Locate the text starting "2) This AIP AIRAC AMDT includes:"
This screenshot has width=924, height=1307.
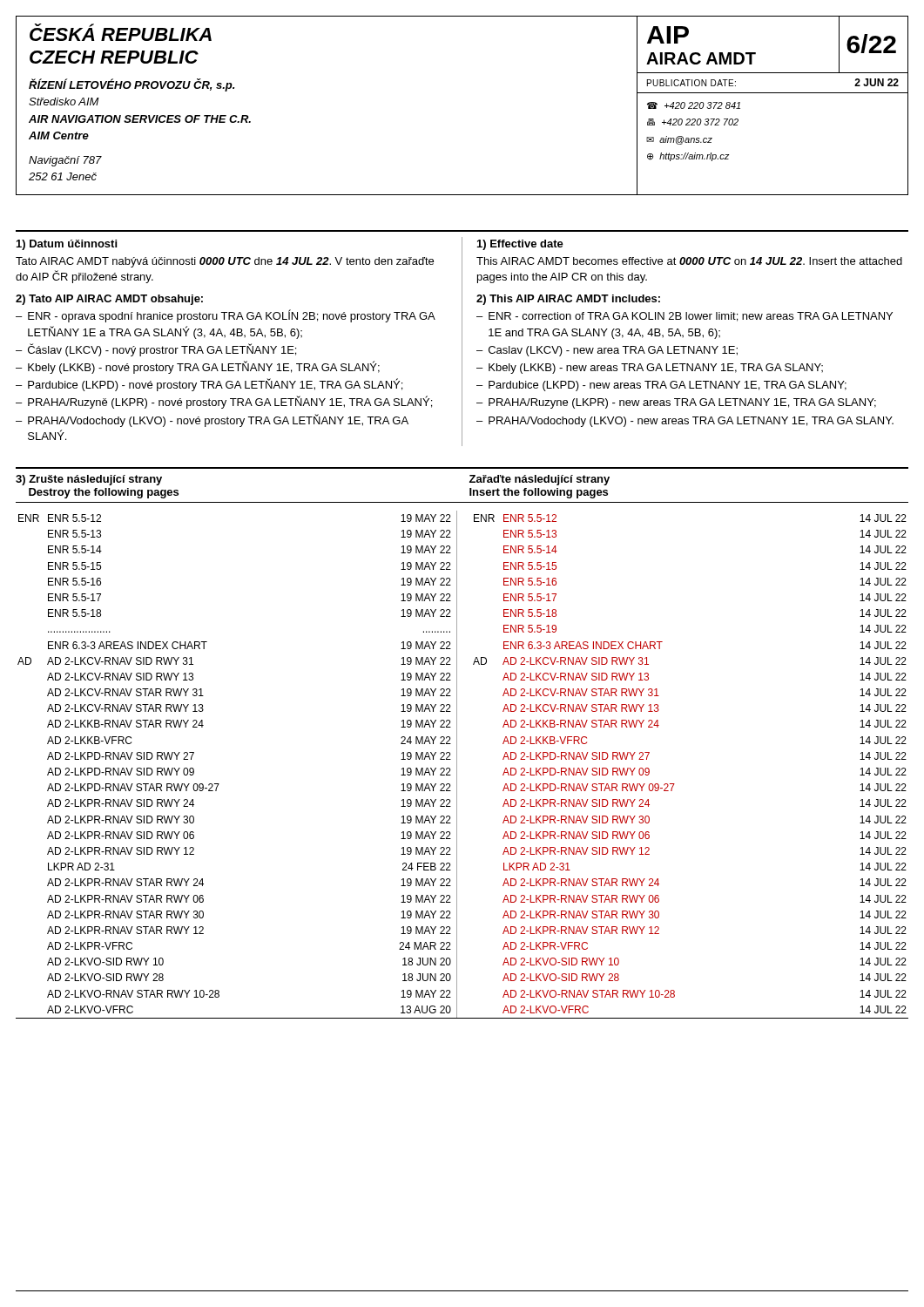(x=569, y=299)
